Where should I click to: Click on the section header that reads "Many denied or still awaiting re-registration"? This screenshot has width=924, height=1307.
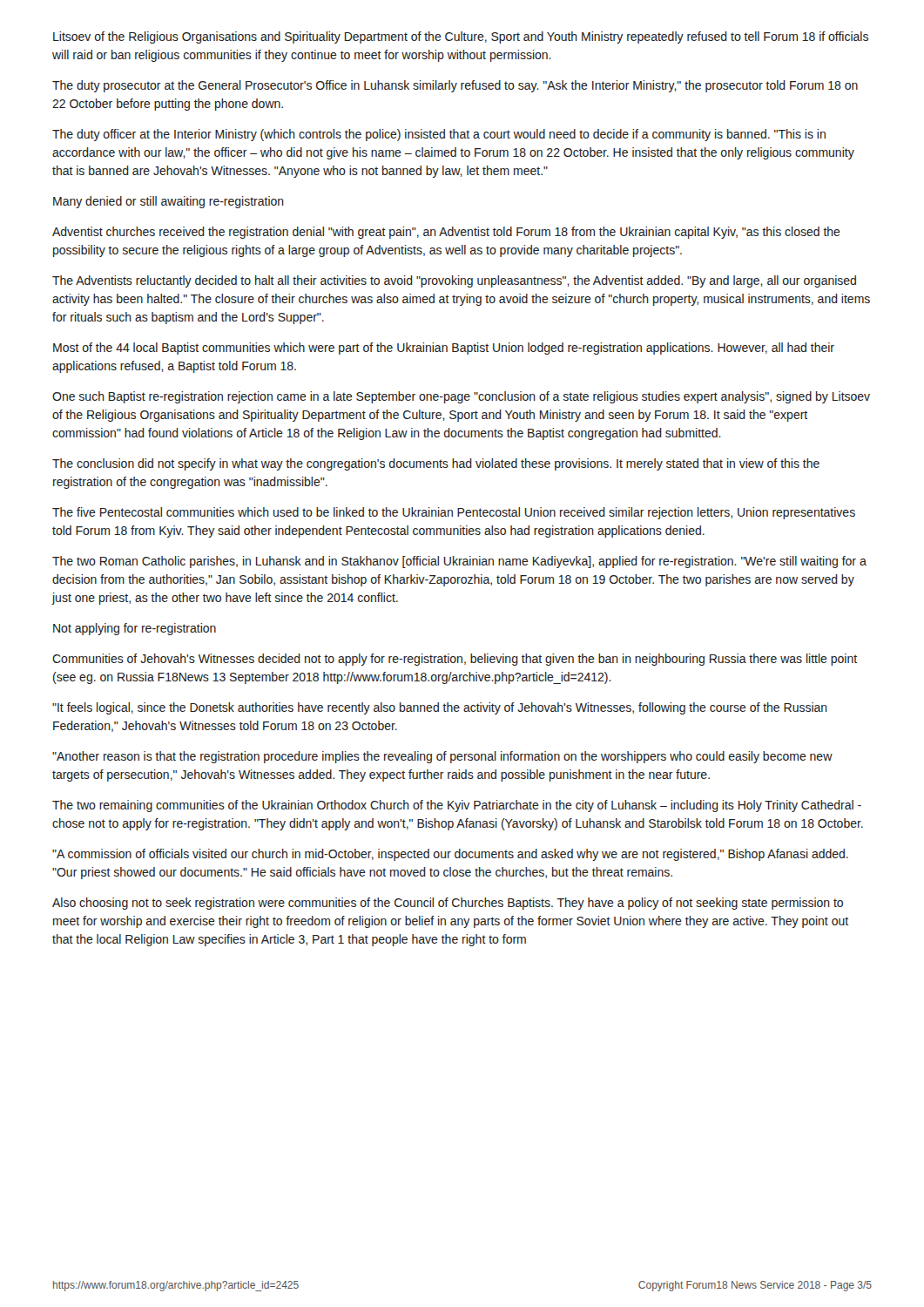click(168, 201)
